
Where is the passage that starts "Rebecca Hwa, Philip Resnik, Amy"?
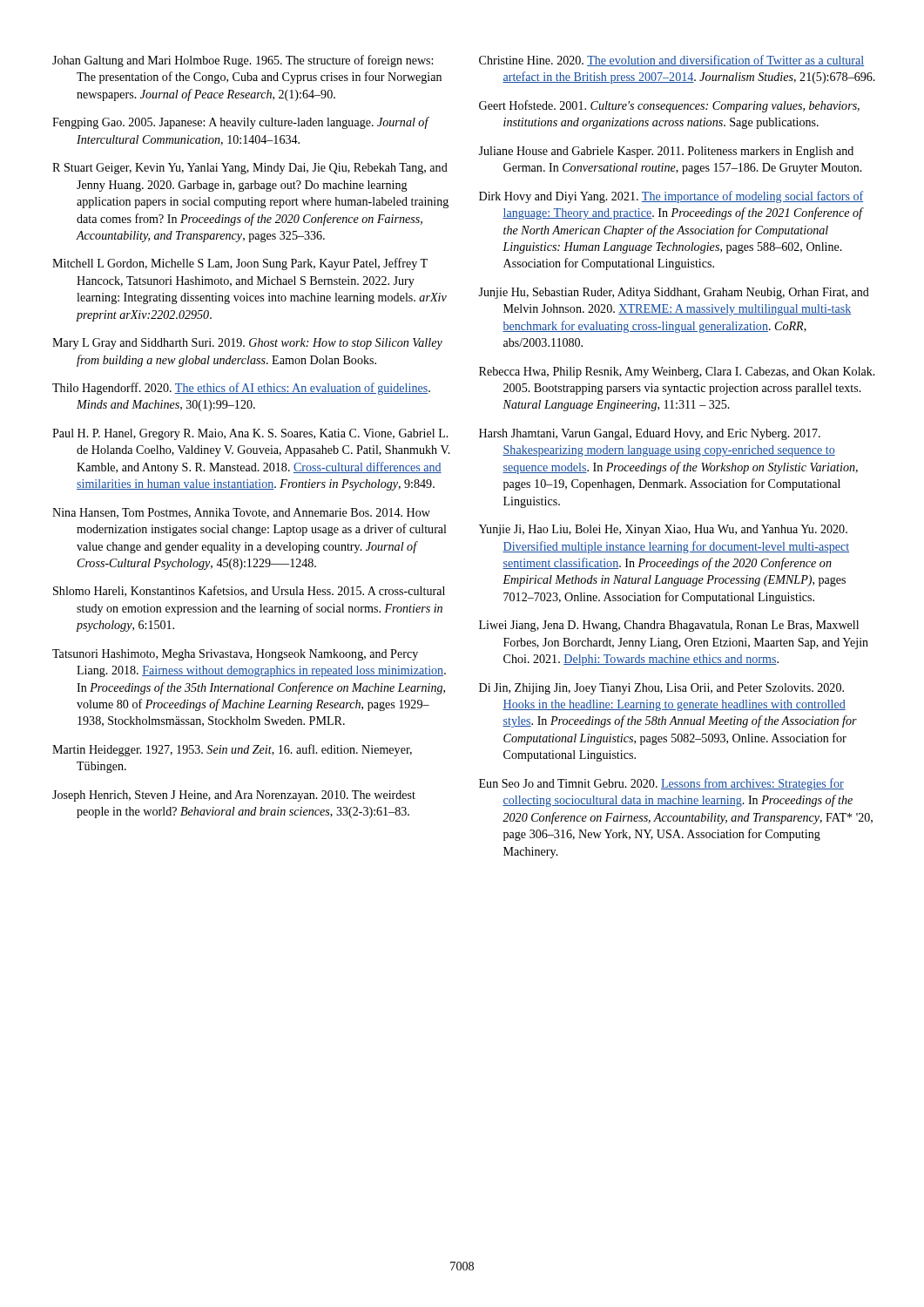click(x=677, y=388)
